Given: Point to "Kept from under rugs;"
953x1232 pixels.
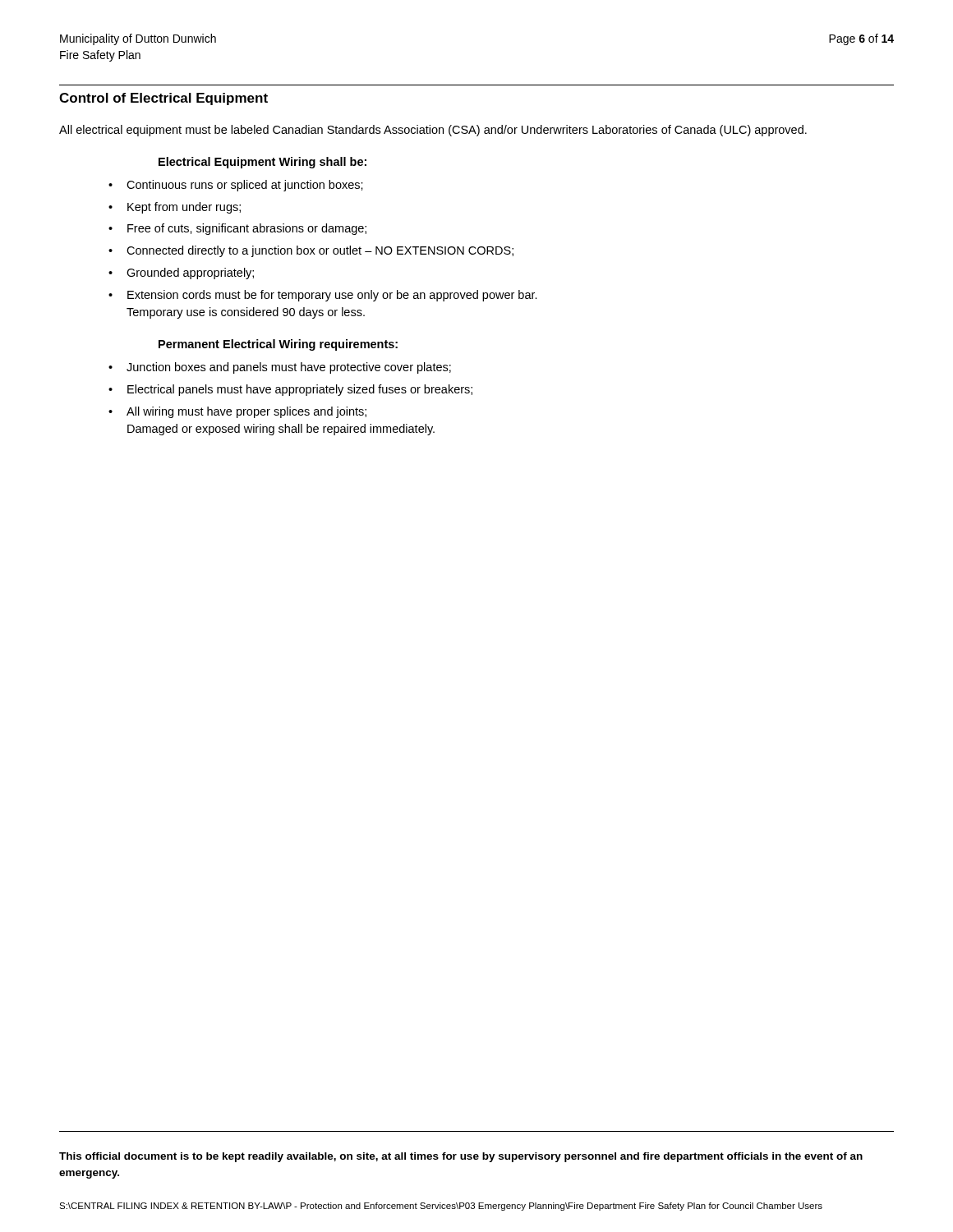Looking at the screenshot, I should coord(184,207).
